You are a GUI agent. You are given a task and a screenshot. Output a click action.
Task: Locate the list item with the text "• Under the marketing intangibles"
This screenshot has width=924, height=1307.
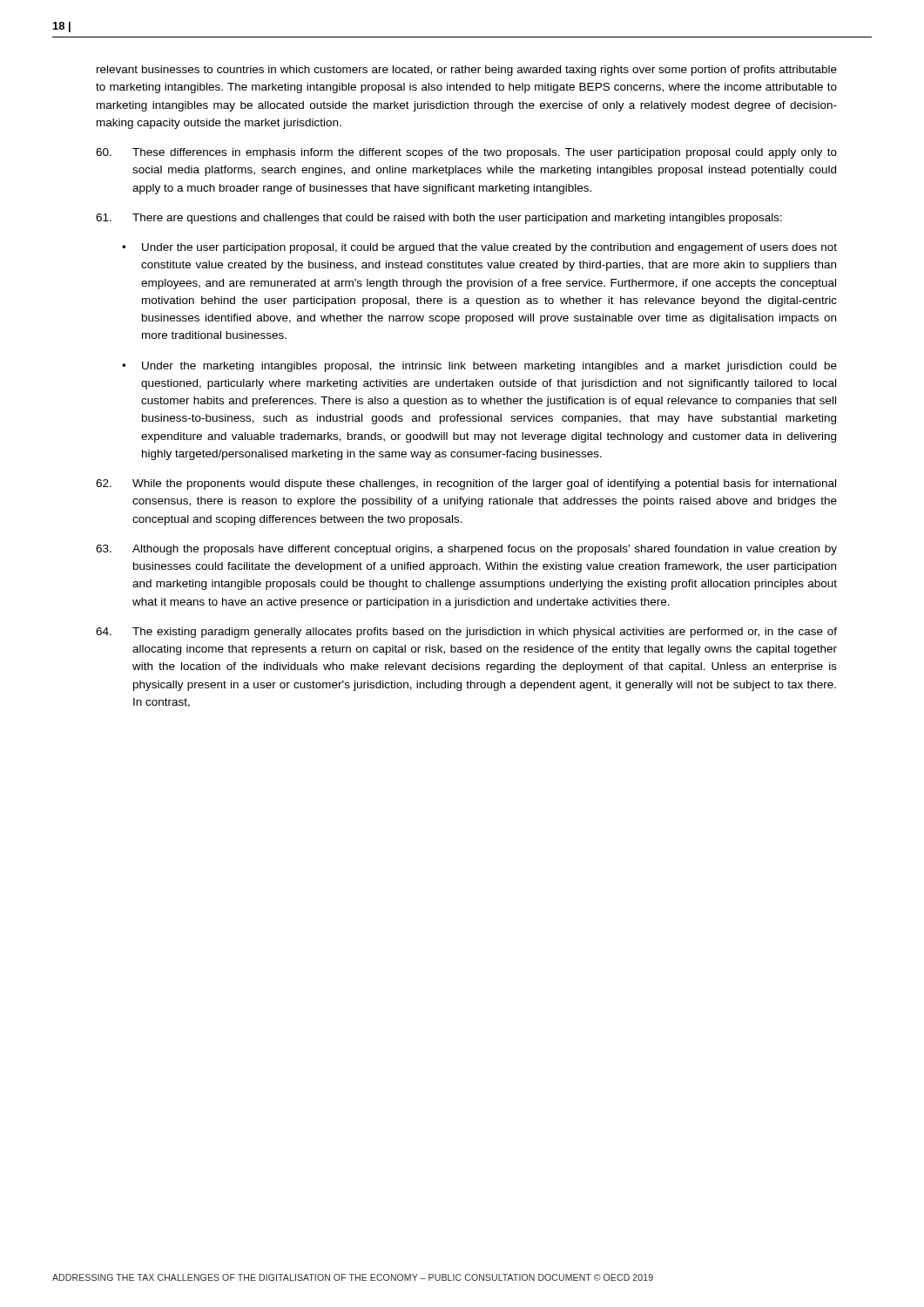coord(479,410)
